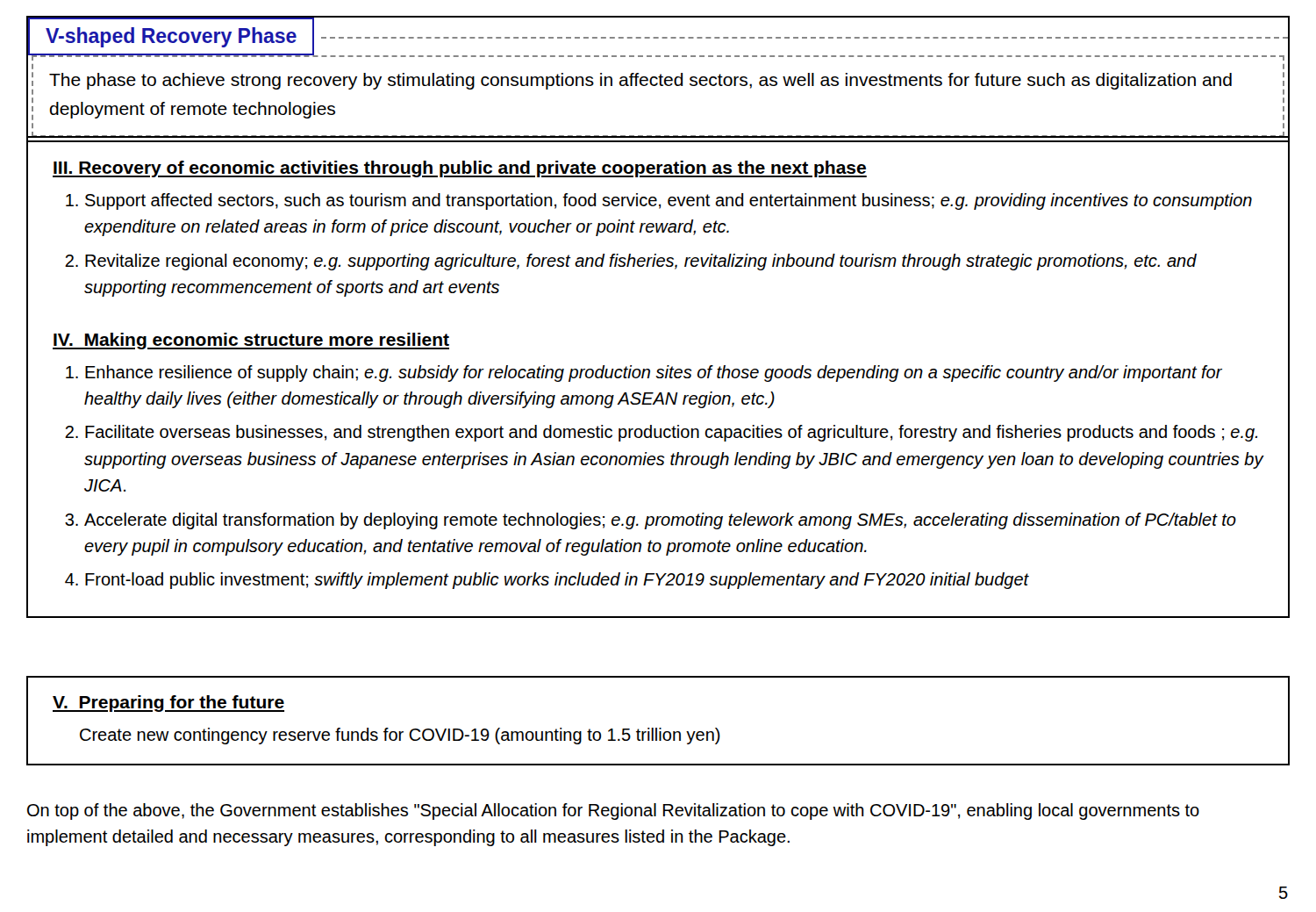
Task: Point to the block beginning "Front-load public investment; swiftly implement public"
Action: click(556, 580)
